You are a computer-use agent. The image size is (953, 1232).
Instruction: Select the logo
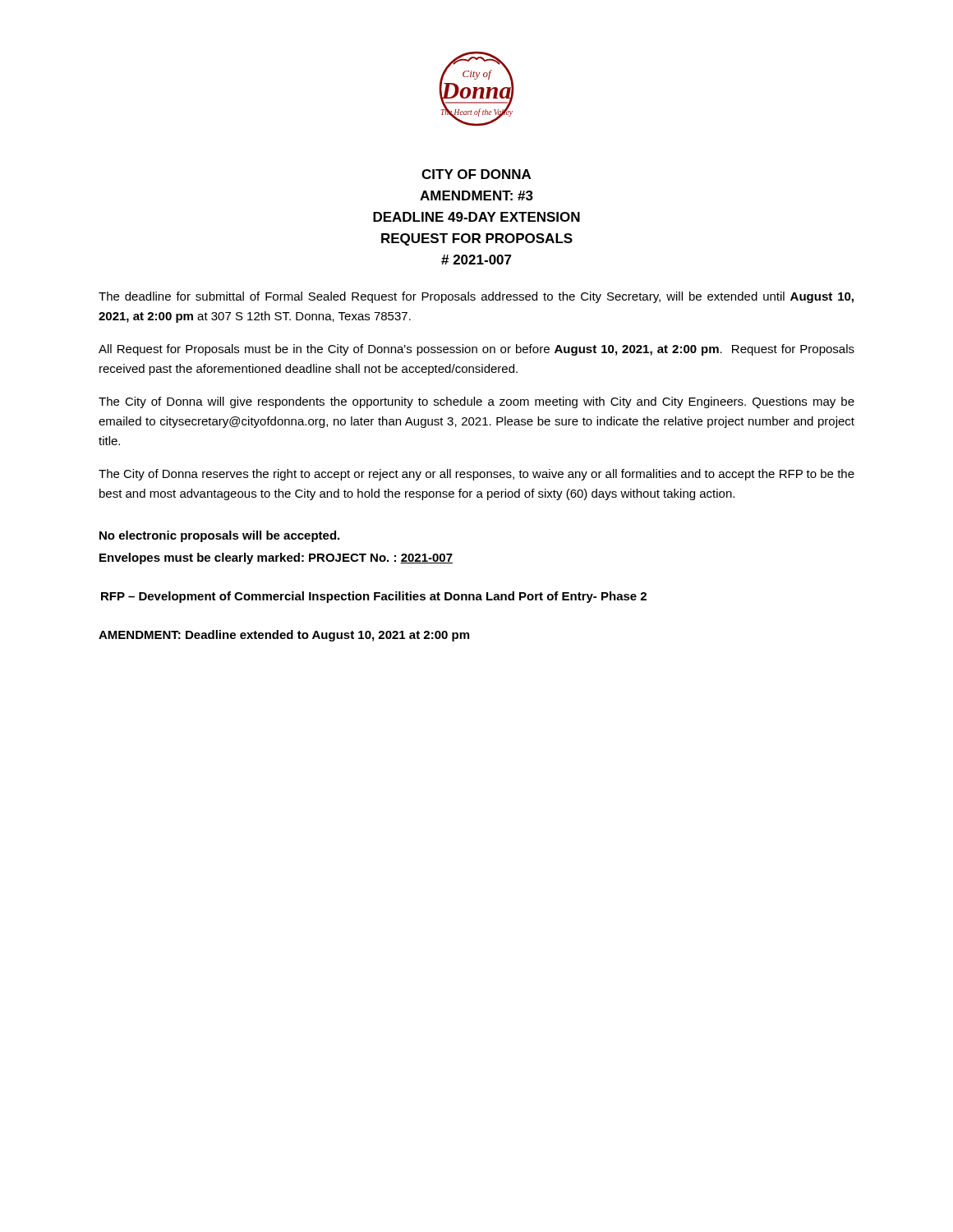click(x=476, y=96)
